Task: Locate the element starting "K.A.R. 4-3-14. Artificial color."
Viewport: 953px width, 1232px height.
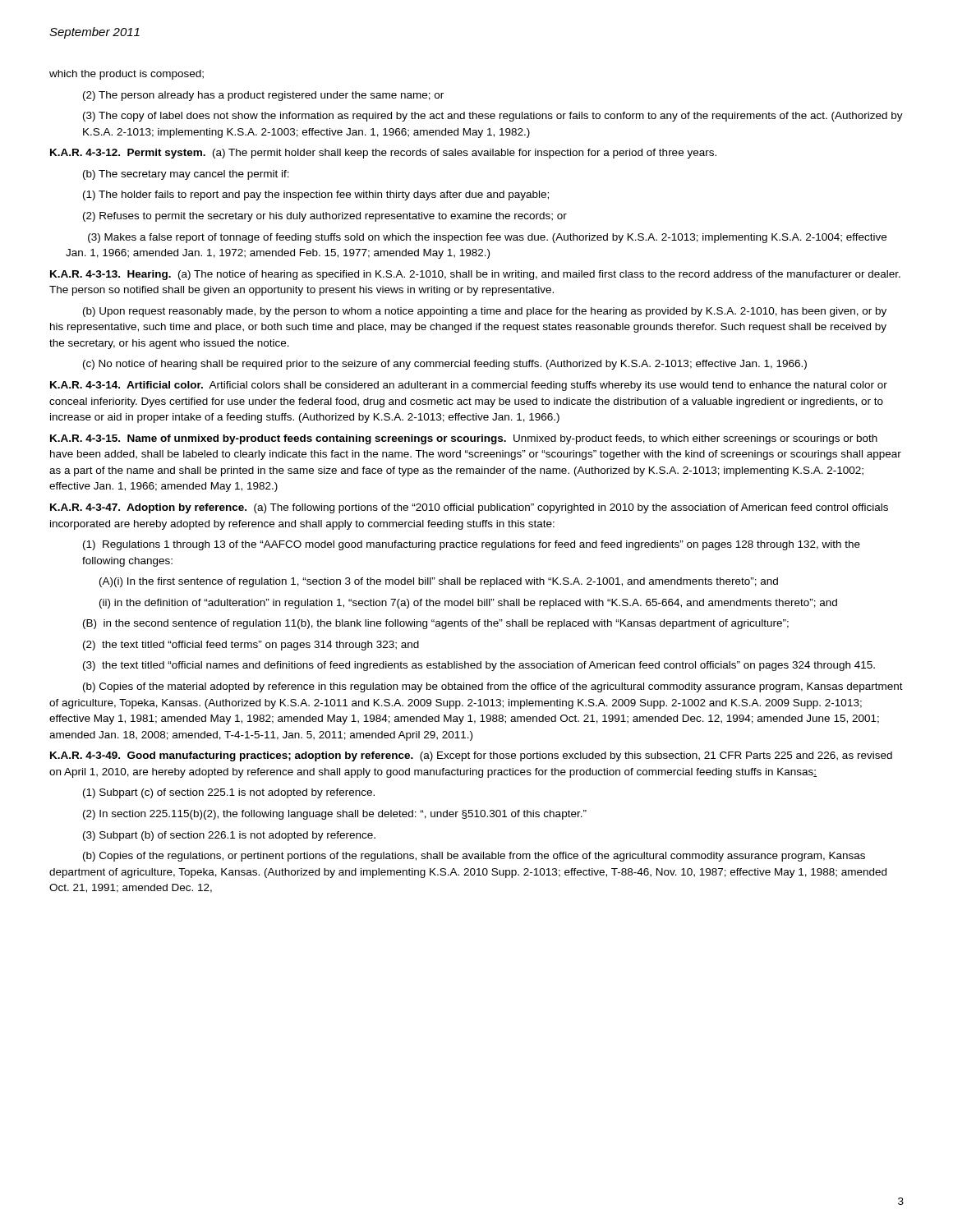Action: coord(476,401)
